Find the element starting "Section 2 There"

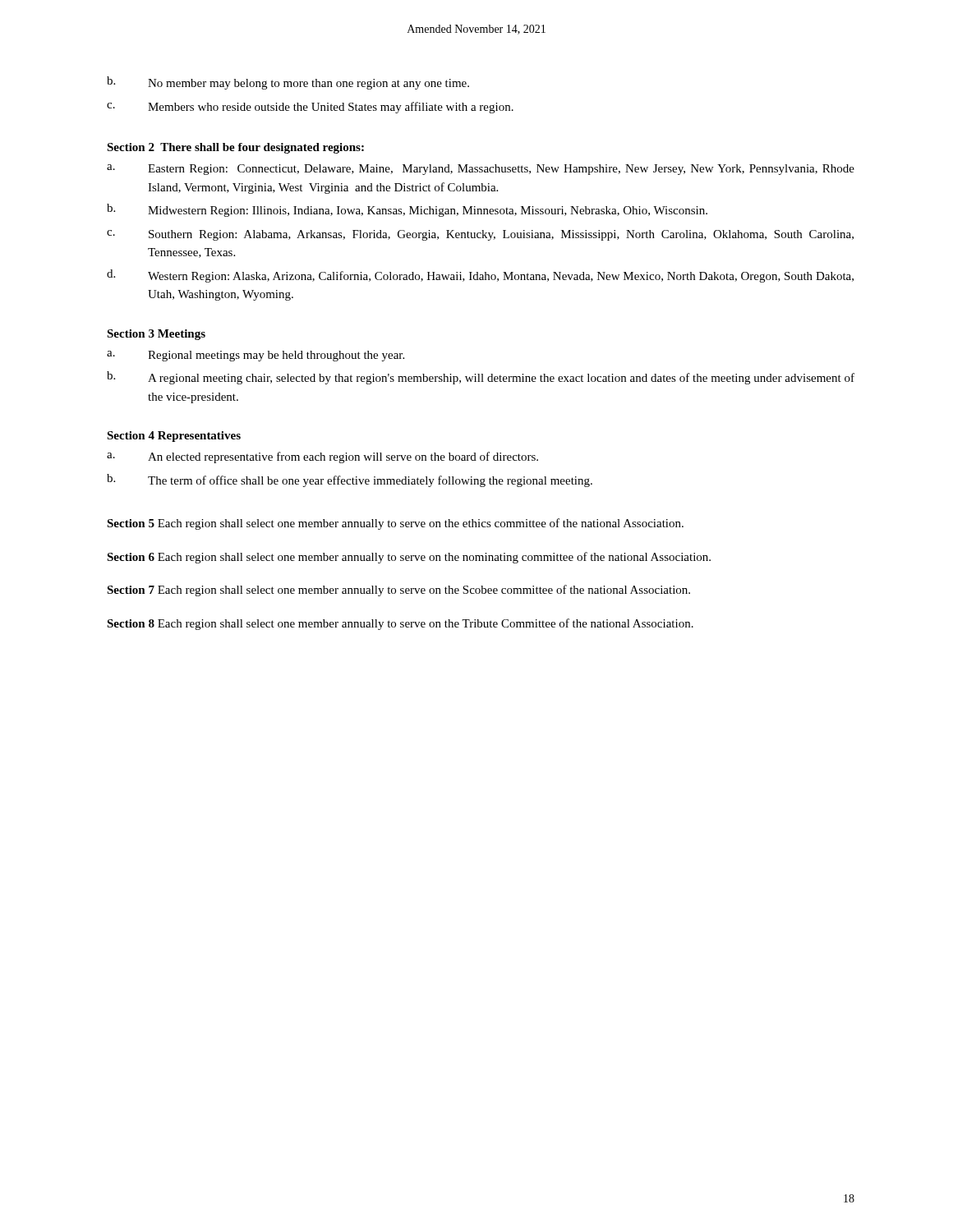[236, 147]
